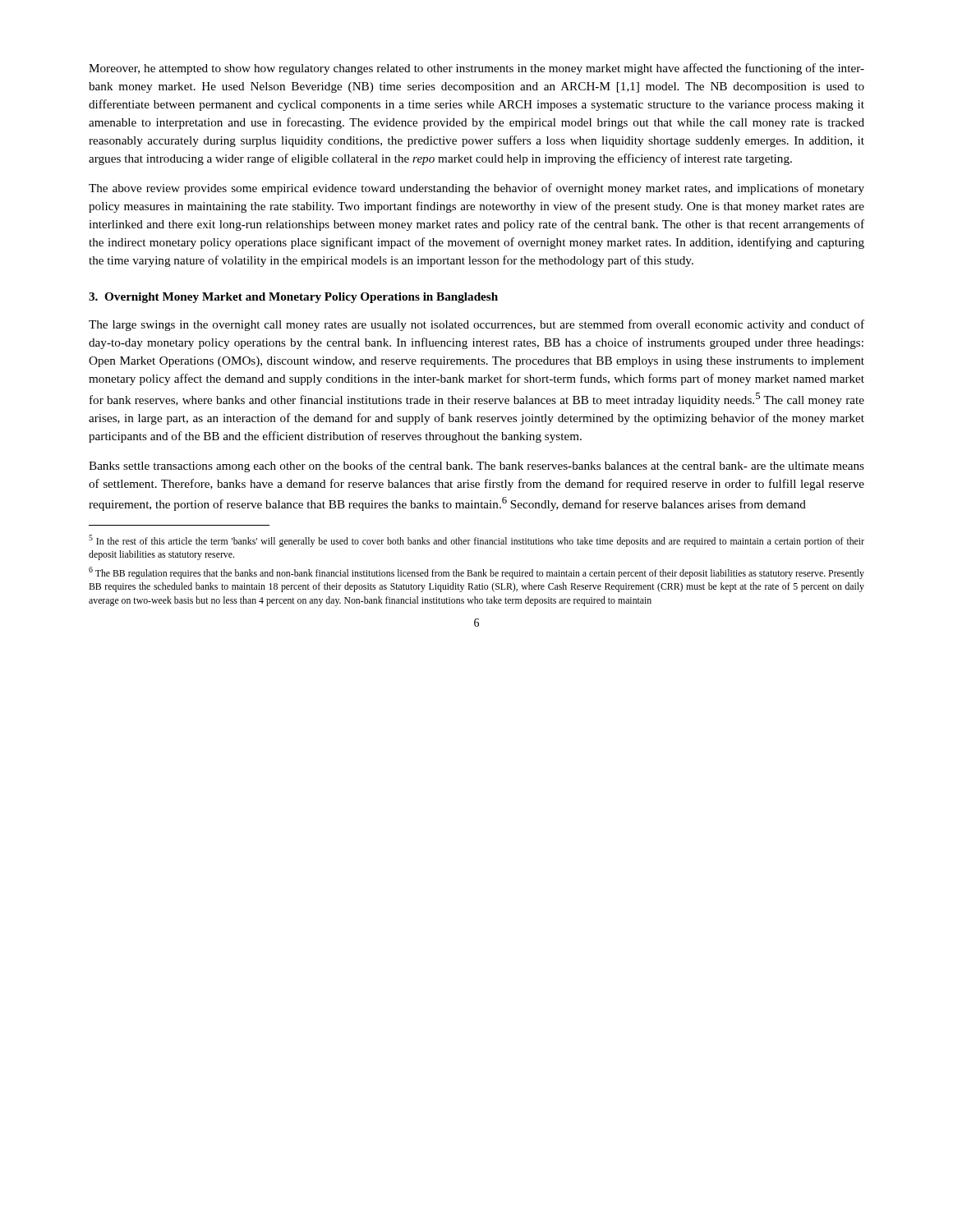This screenshot has width=953, height=1232.
Task: Find the text block with the text "The large swings in"
Action: (x=476, y=380)
